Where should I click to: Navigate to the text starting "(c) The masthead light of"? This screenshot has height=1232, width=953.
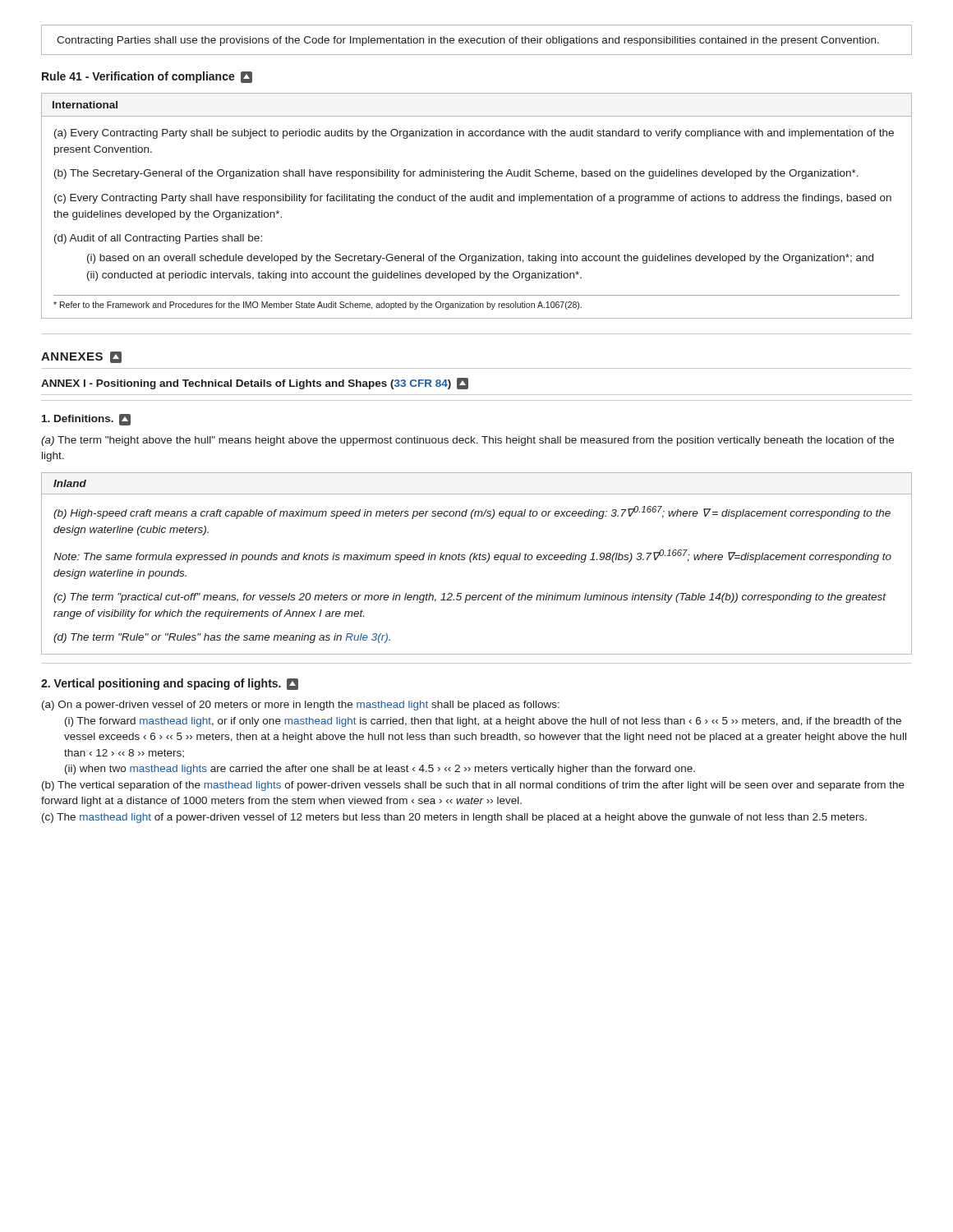tap(476, 817)
